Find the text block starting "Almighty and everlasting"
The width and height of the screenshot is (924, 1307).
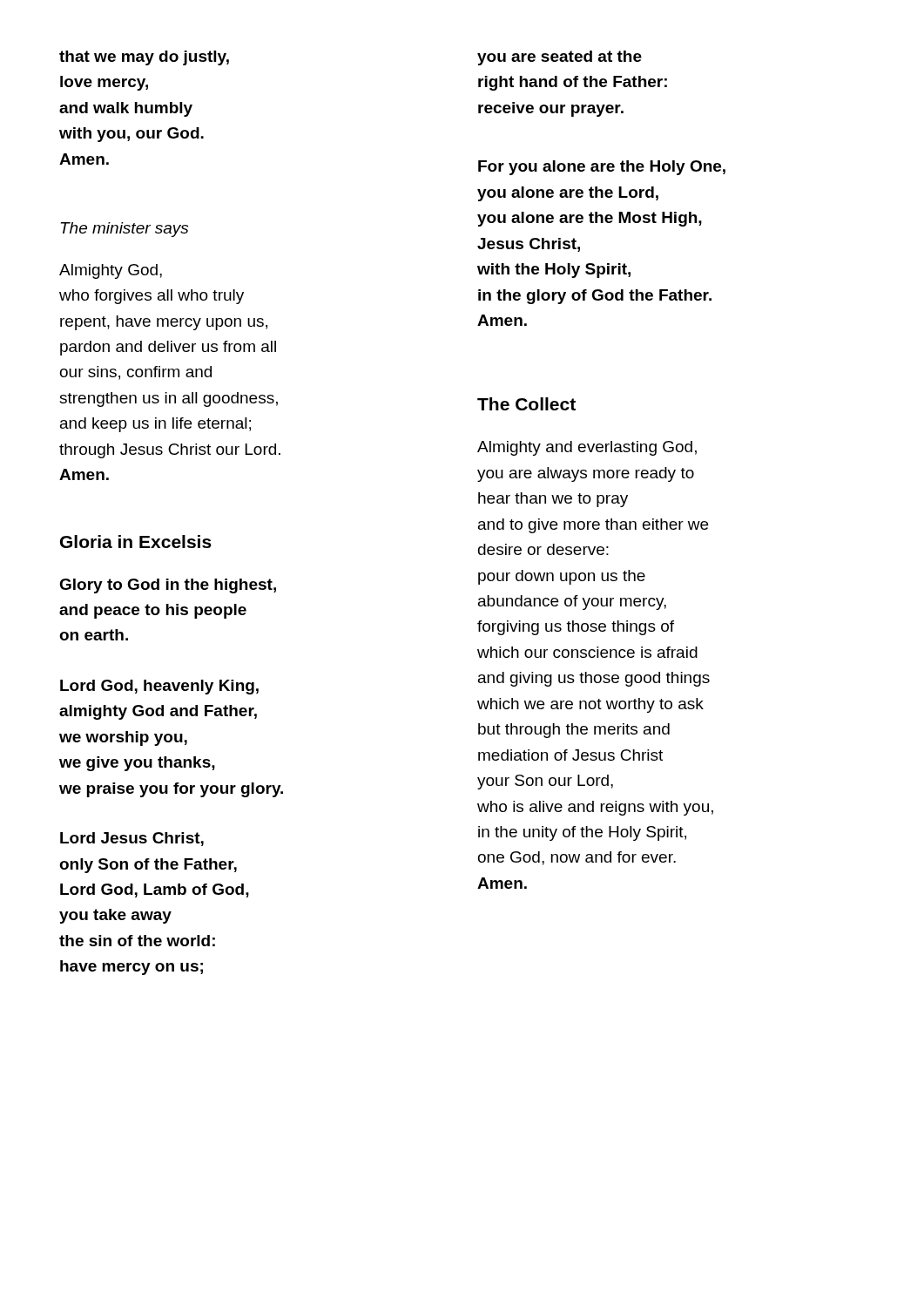tap(596, 665)
